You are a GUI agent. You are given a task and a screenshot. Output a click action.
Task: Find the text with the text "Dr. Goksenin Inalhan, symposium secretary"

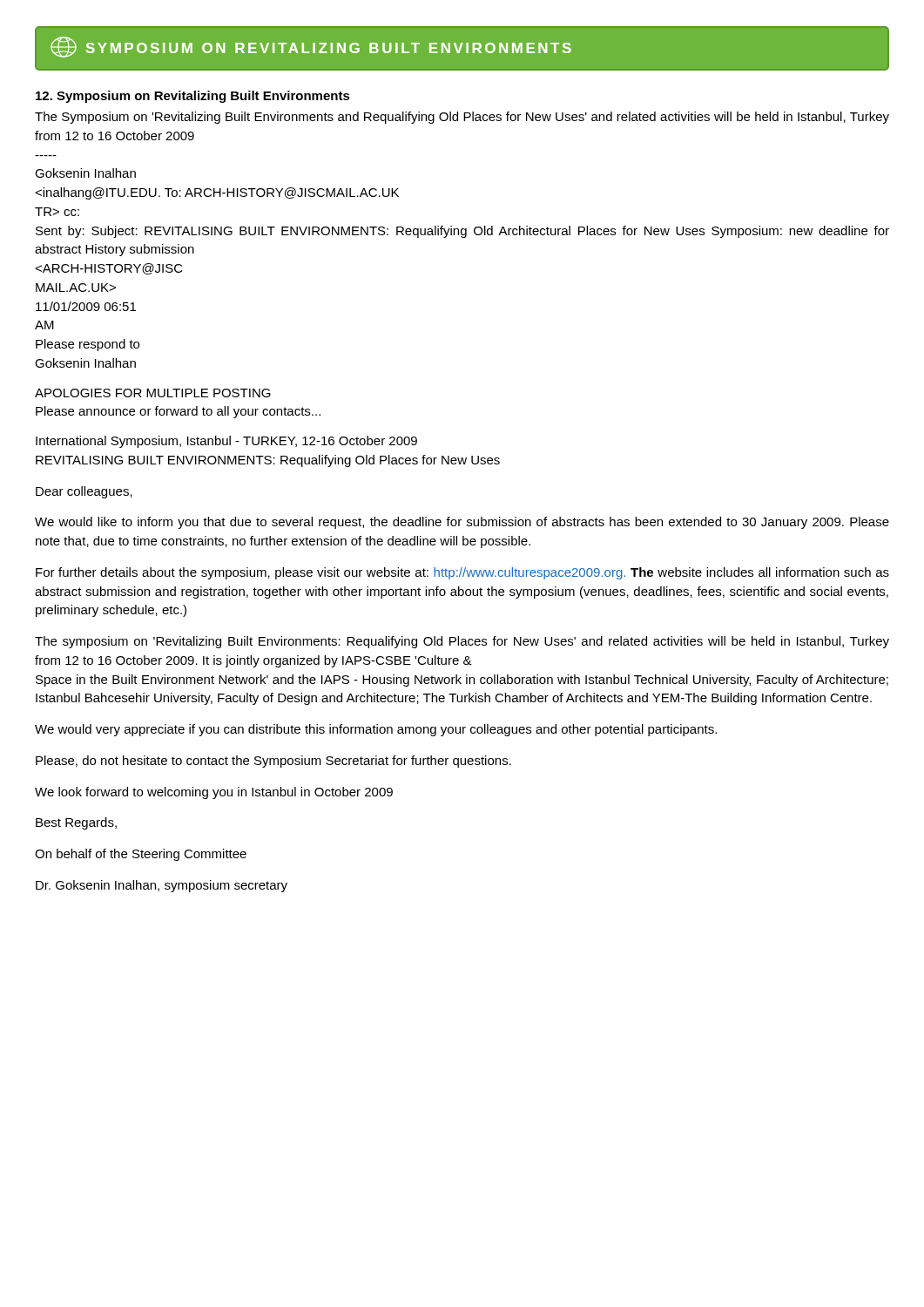[161, 885]
